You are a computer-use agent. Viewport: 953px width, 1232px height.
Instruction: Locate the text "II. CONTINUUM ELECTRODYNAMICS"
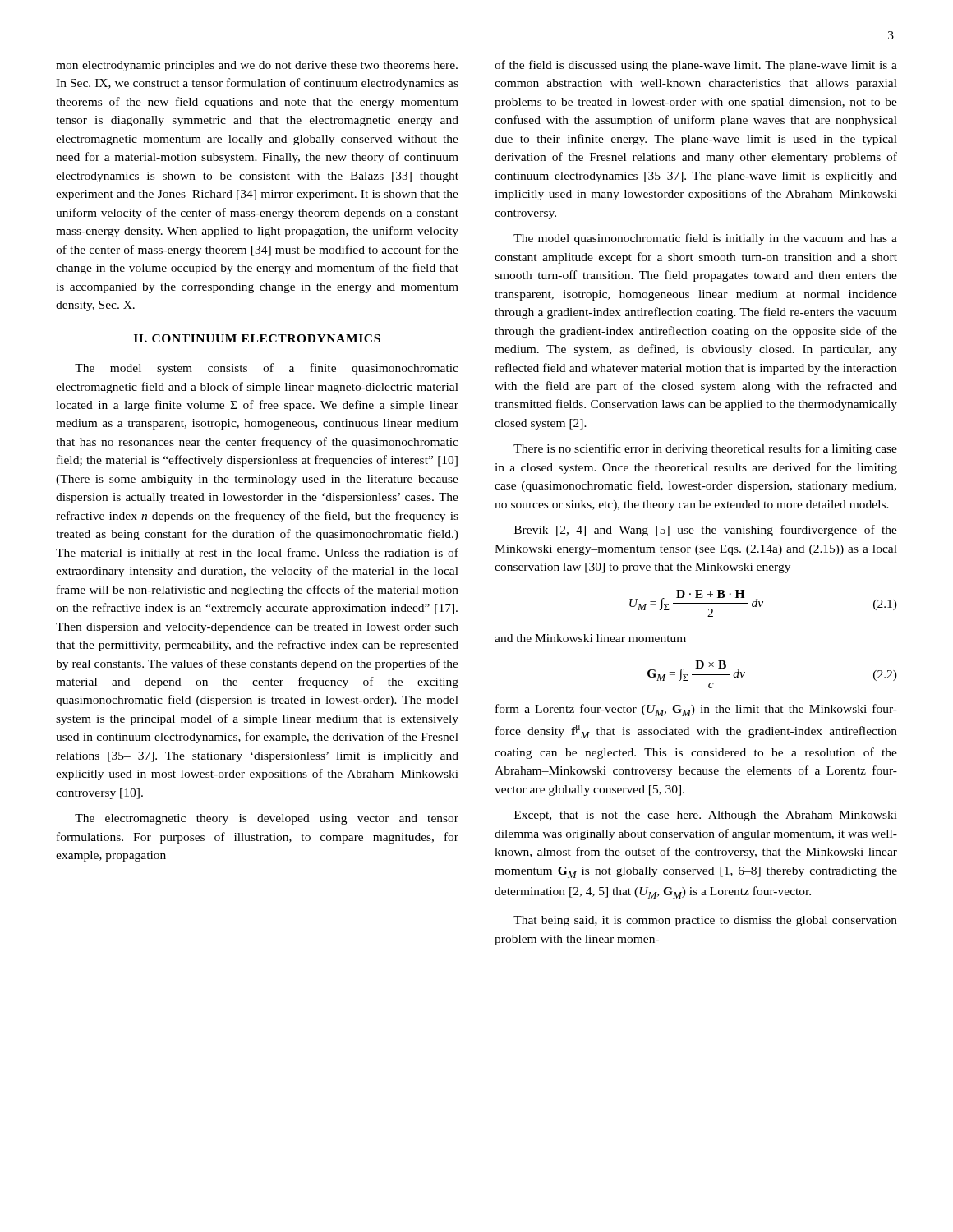[x=257, y=338]
